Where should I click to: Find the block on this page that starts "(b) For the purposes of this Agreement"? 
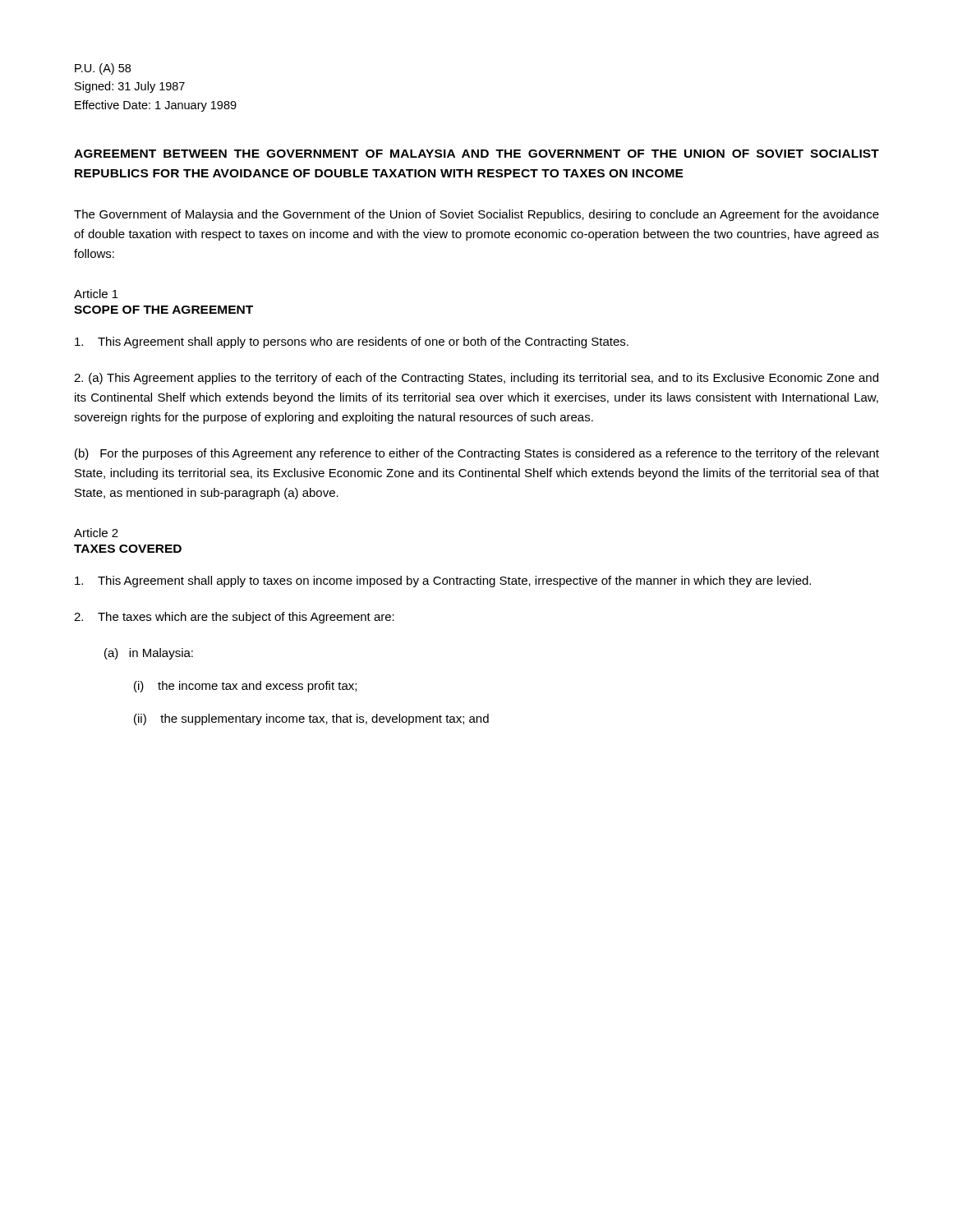[x=476, y=473]
